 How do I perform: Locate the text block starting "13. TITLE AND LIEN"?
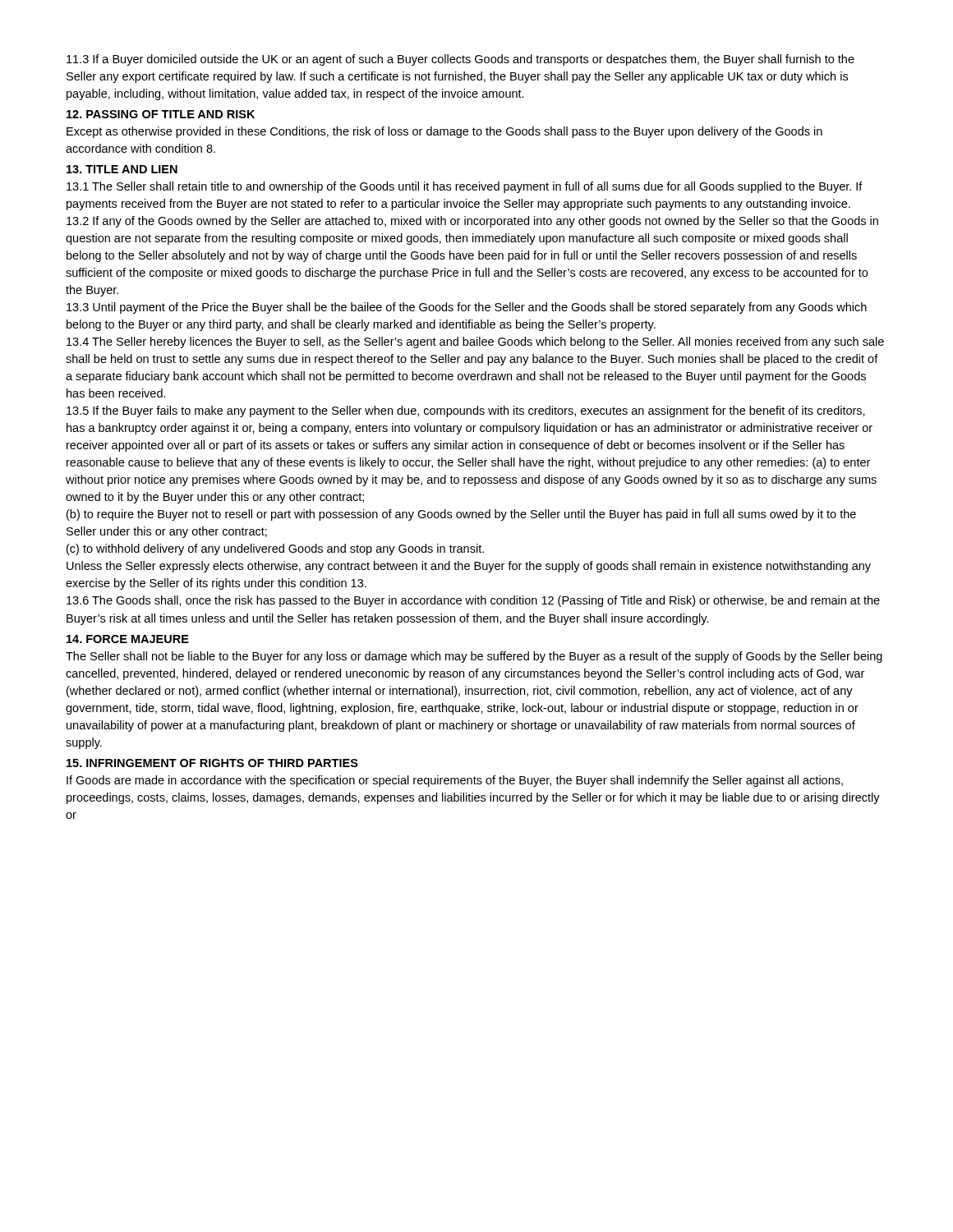point(476,170)
